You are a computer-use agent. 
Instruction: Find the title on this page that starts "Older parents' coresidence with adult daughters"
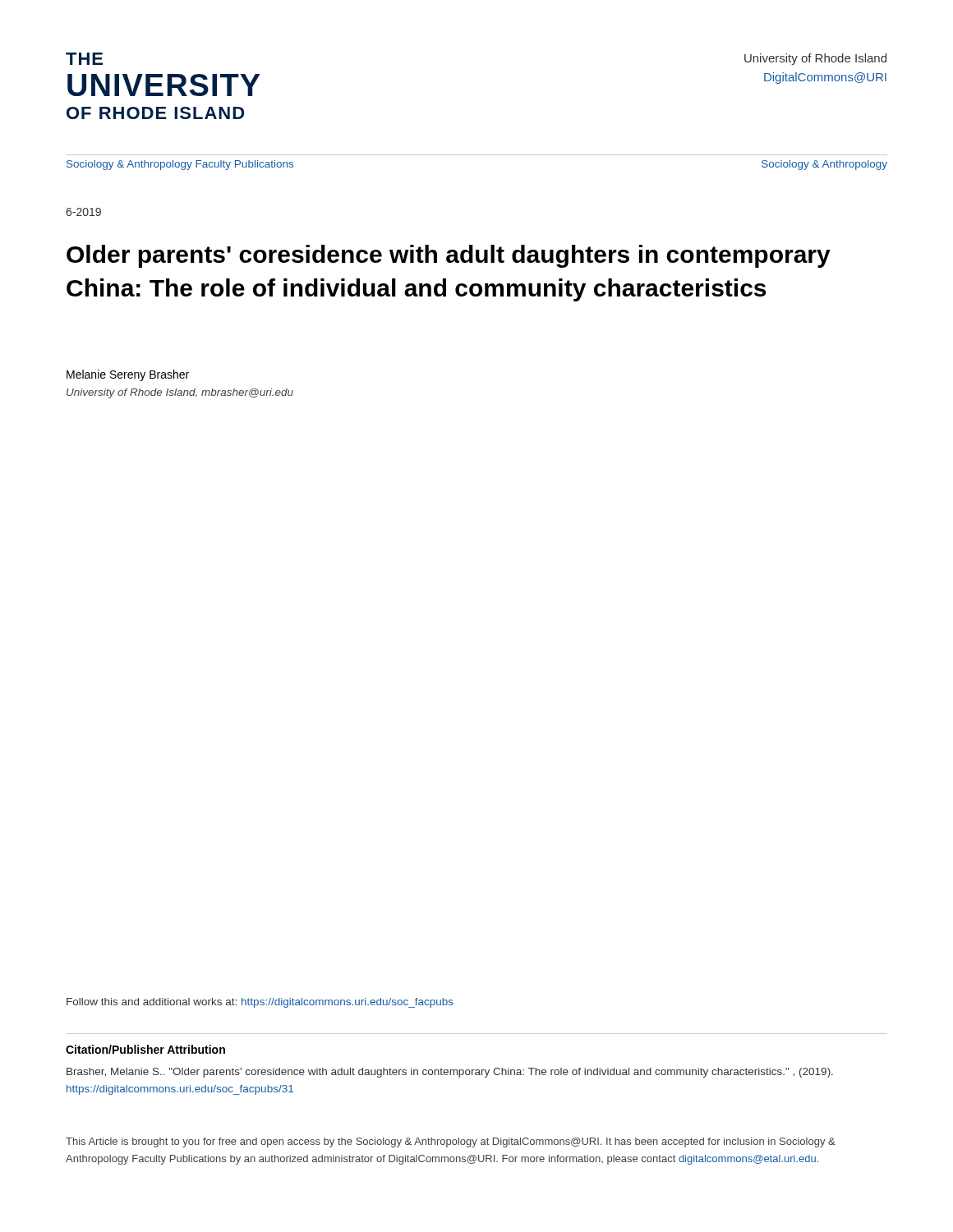click(x=448, y=271)
